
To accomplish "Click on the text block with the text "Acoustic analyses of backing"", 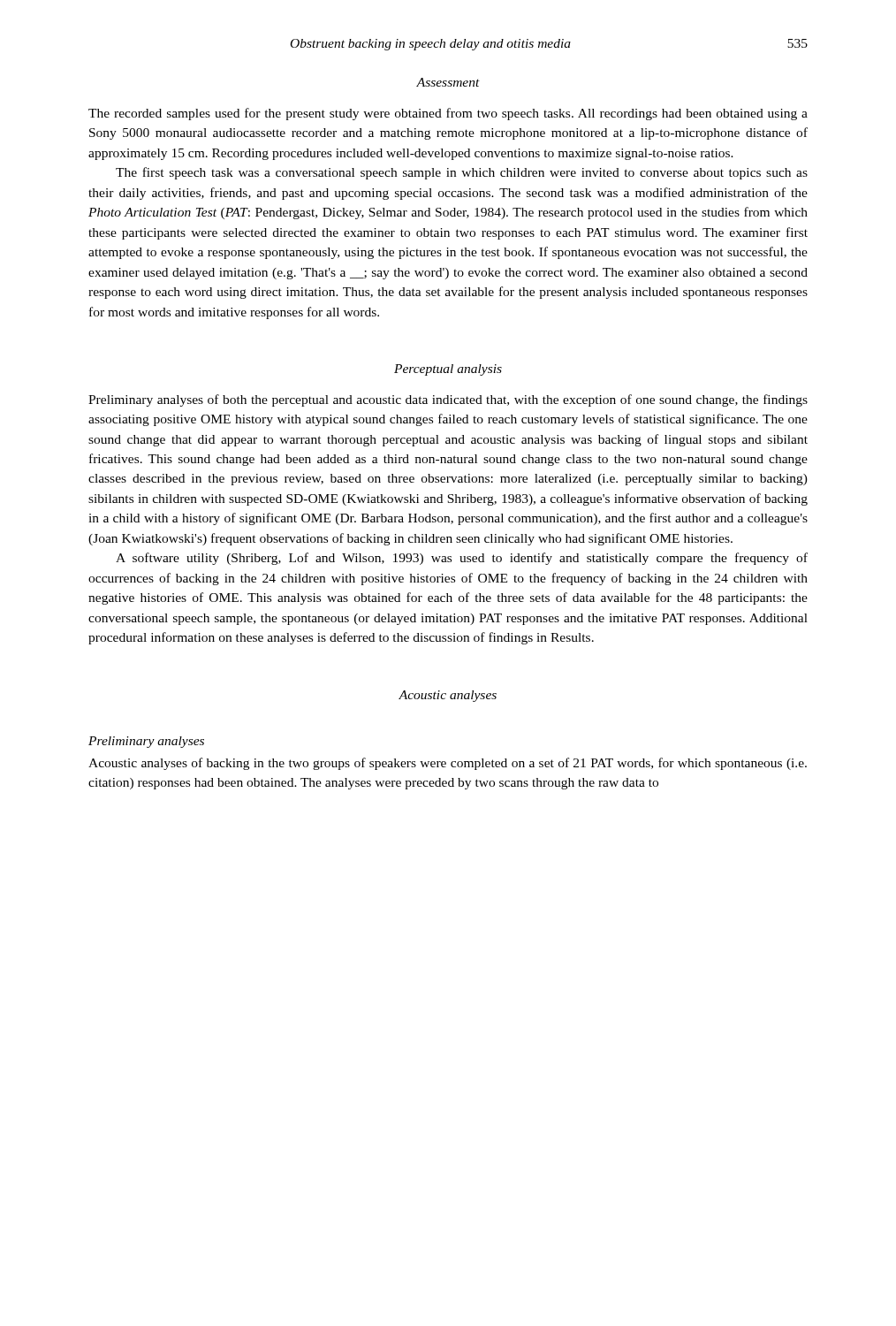I will [x=448, y=773].
